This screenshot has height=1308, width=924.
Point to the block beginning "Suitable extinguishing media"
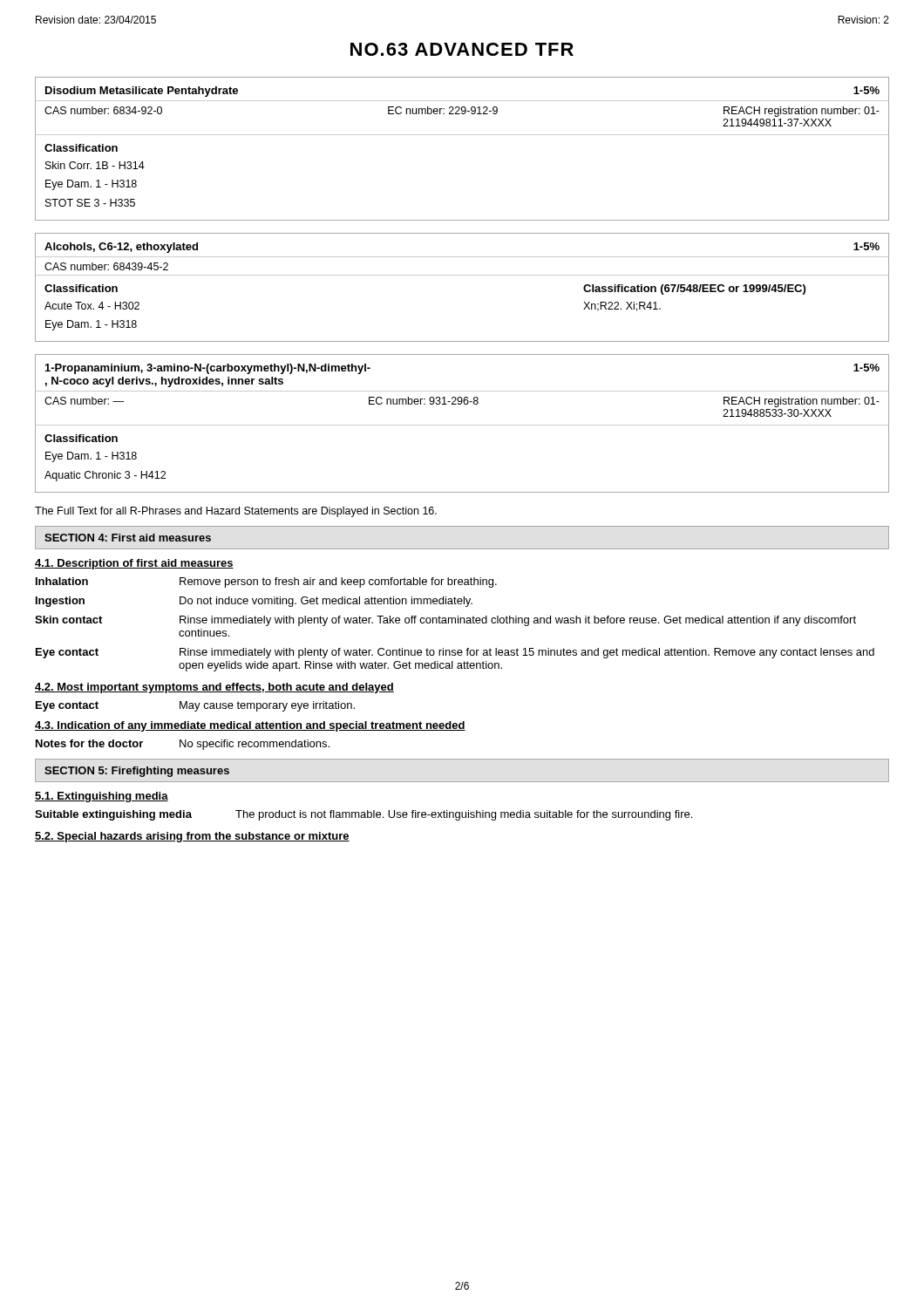click(x=364, y=814)
